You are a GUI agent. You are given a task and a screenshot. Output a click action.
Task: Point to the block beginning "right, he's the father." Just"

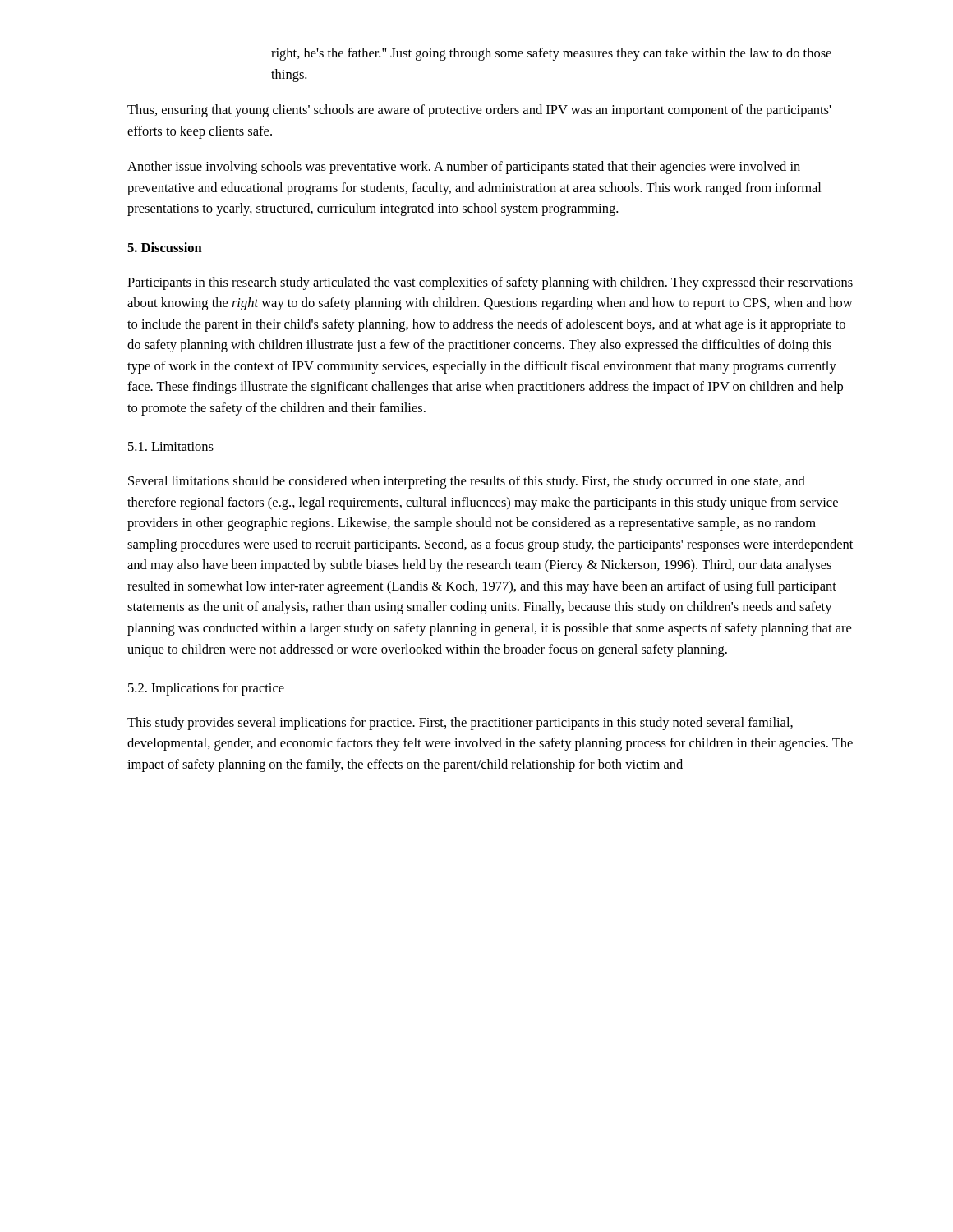551,64
